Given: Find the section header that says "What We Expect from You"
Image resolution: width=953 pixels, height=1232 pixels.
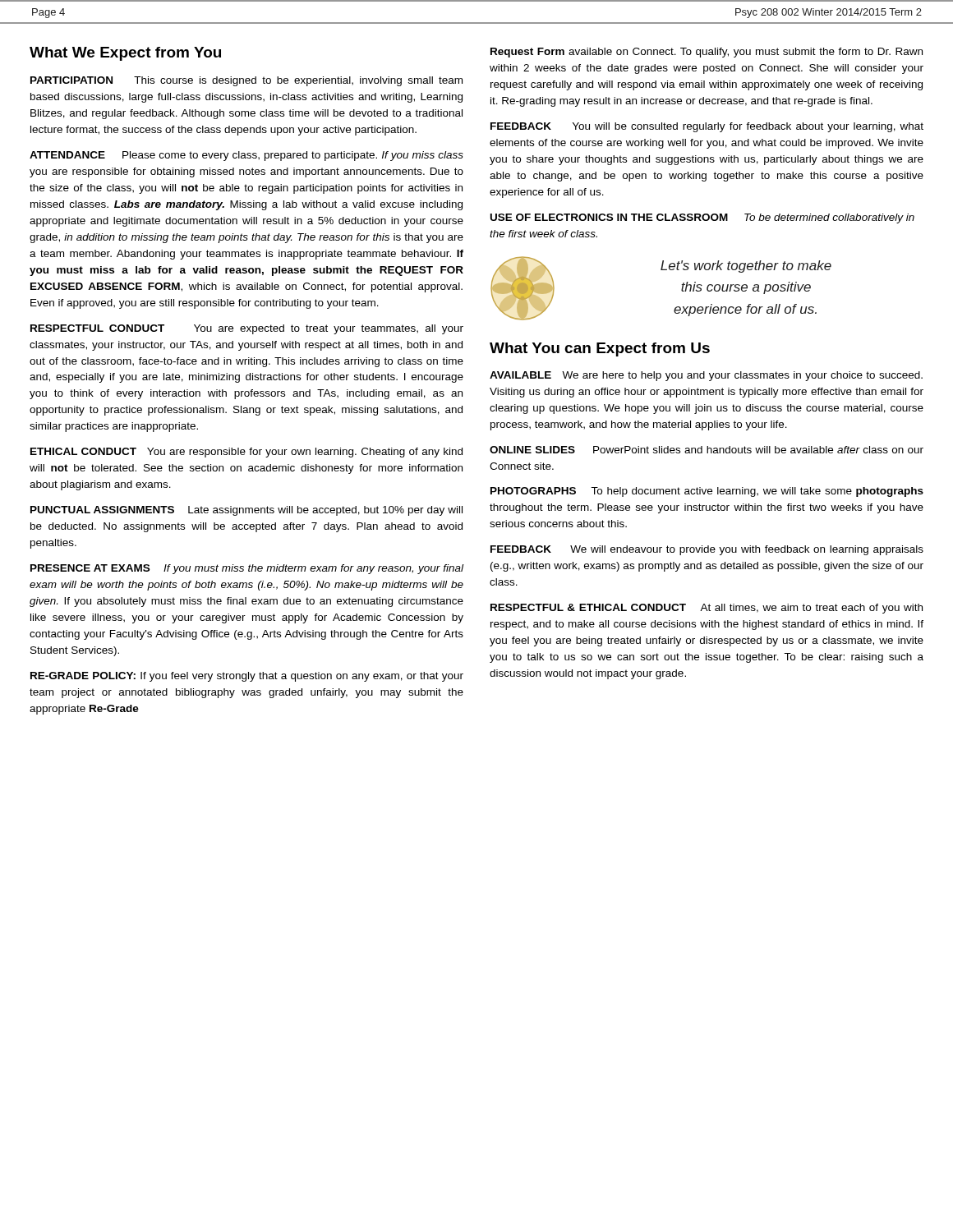Looking at the screenshot, I should 126,52.
